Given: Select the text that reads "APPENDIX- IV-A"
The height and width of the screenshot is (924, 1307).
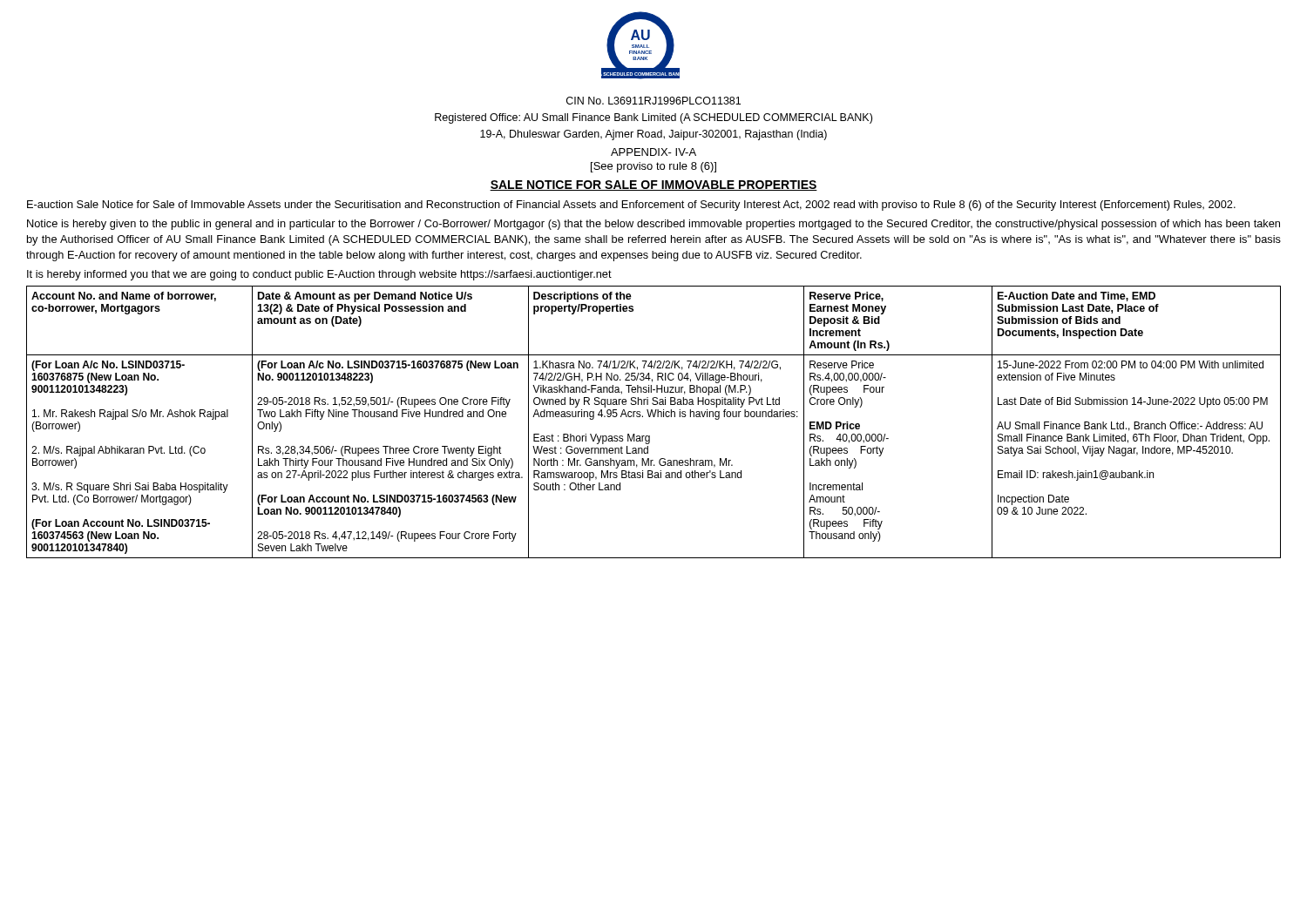Looking at the screenshot, I should (x=654, y=152).
